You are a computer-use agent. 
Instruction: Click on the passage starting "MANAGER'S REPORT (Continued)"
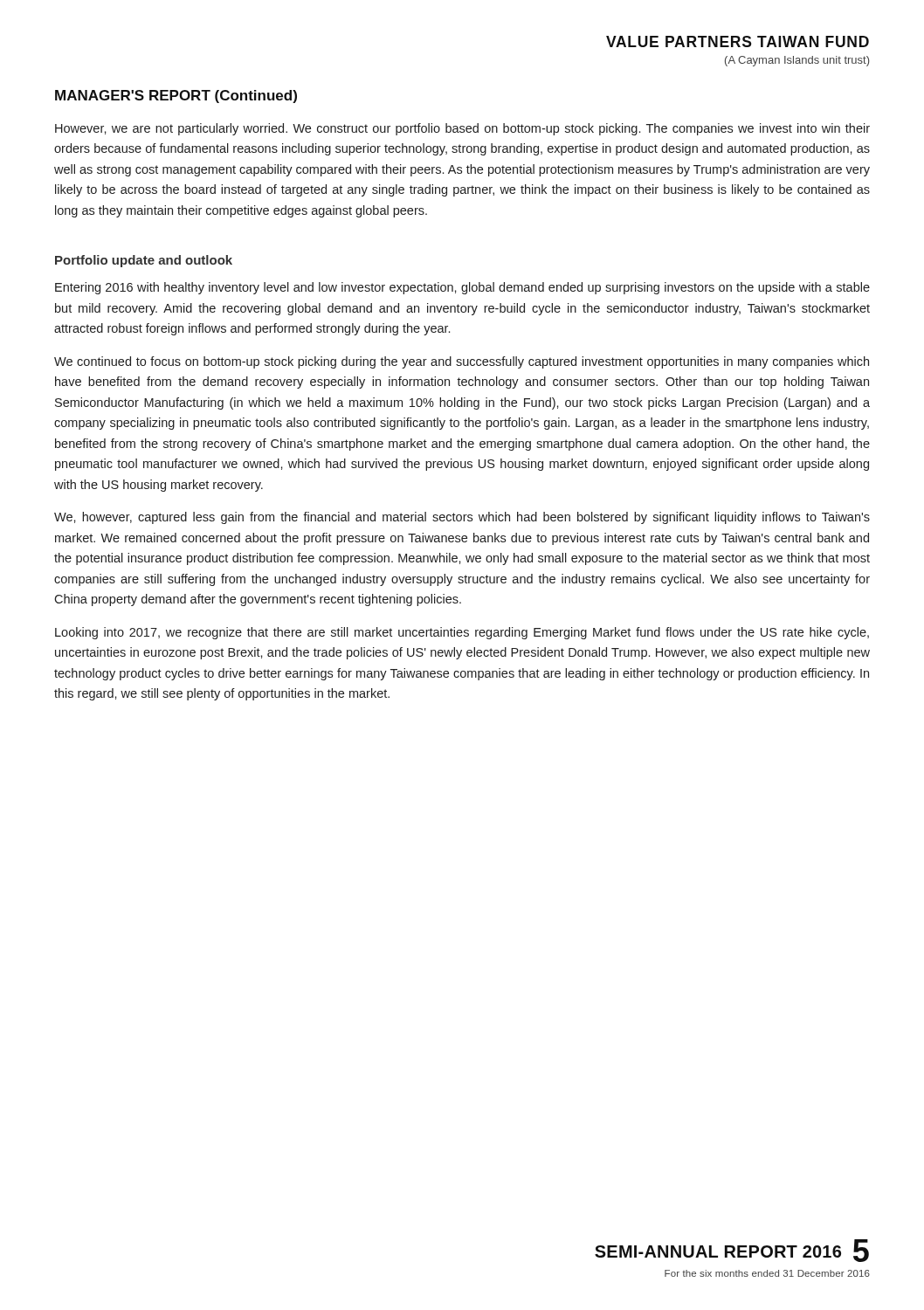(x=176, y=96)
